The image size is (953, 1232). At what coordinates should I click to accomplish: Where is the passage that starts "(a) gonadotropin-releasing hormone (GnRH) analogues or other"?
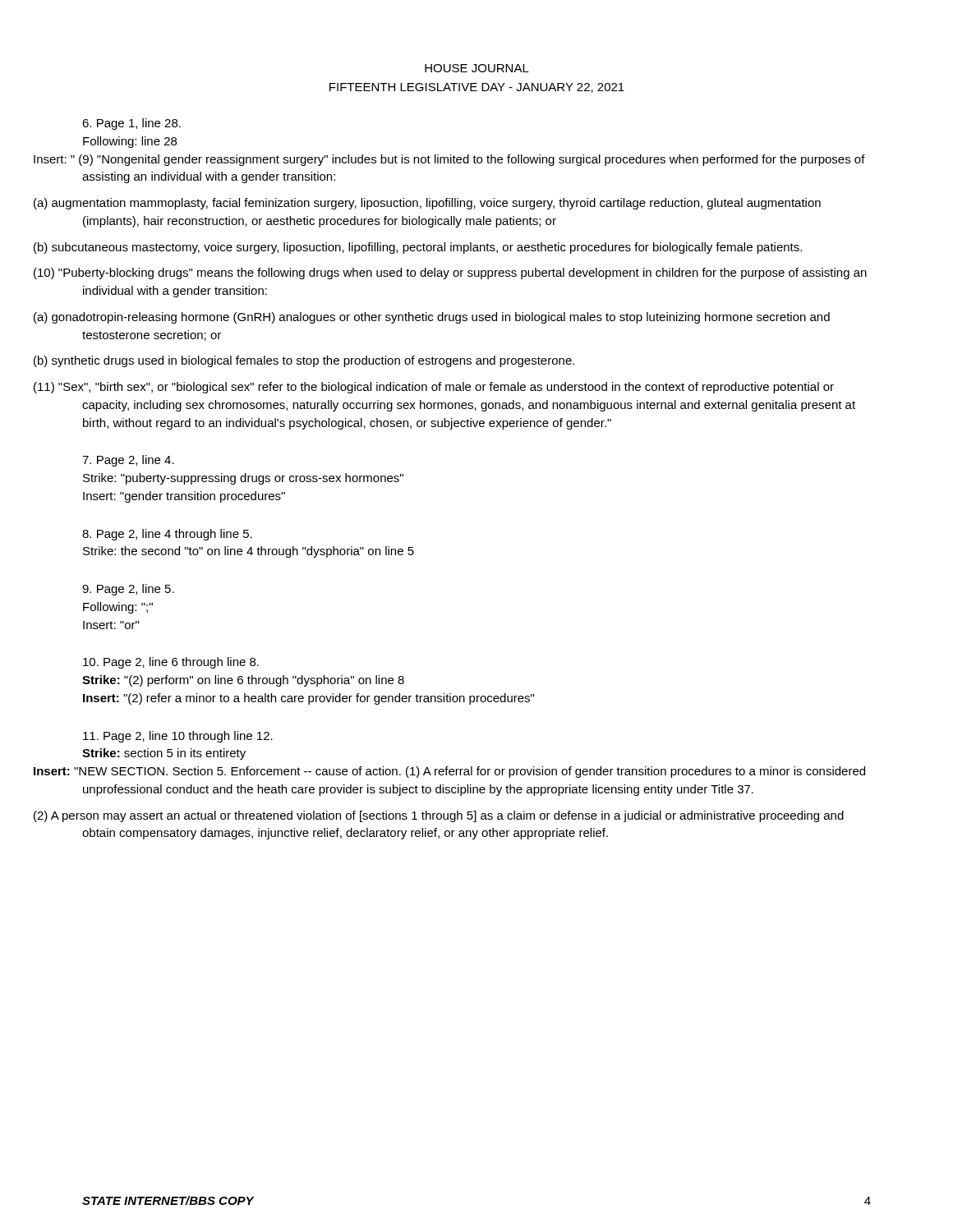click(476, 326)
